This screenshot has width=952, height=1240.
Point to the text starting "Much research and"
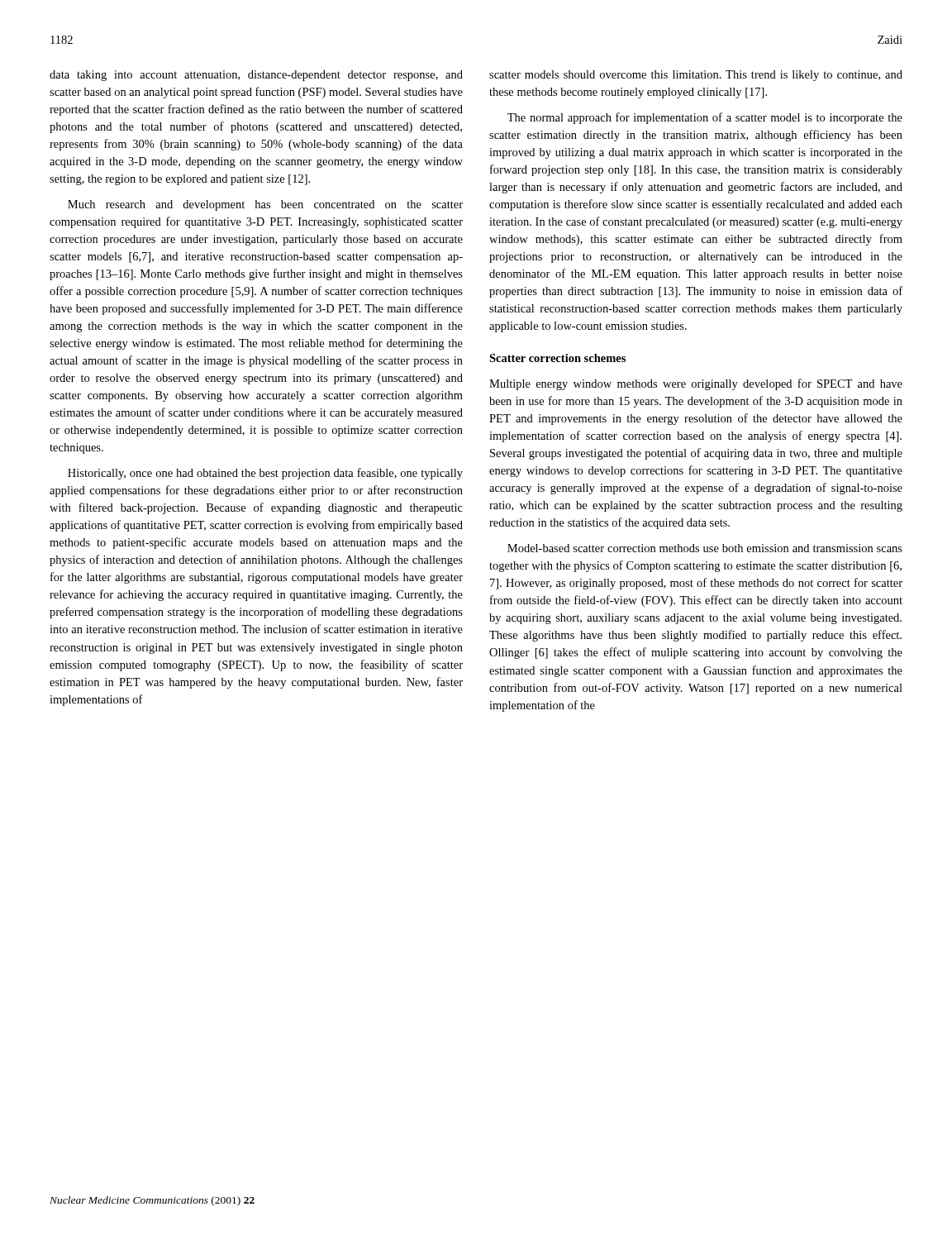coord(256,326)
